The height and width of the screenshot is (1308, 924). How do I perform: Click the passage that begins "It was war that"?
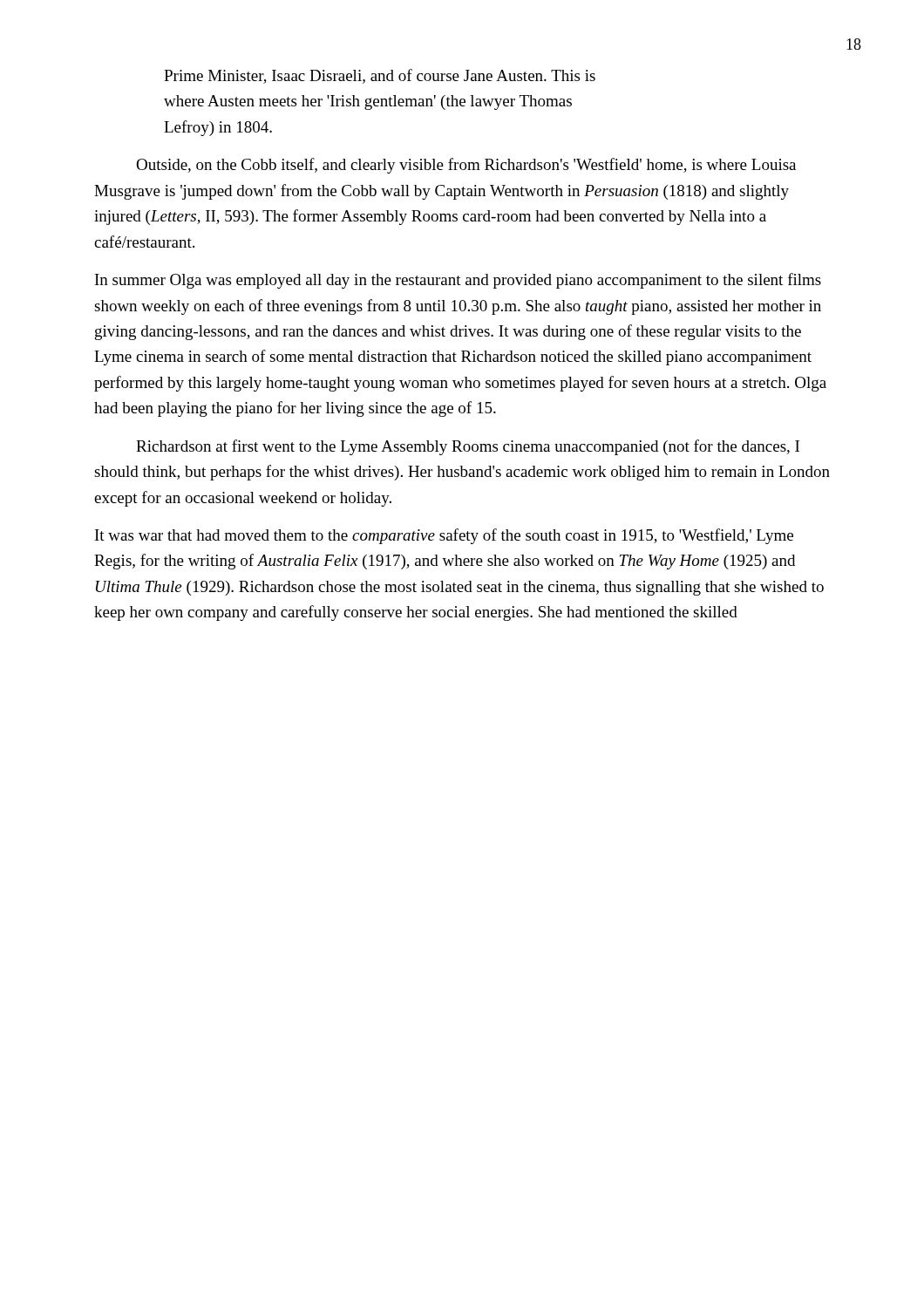[x=459, y=573]
